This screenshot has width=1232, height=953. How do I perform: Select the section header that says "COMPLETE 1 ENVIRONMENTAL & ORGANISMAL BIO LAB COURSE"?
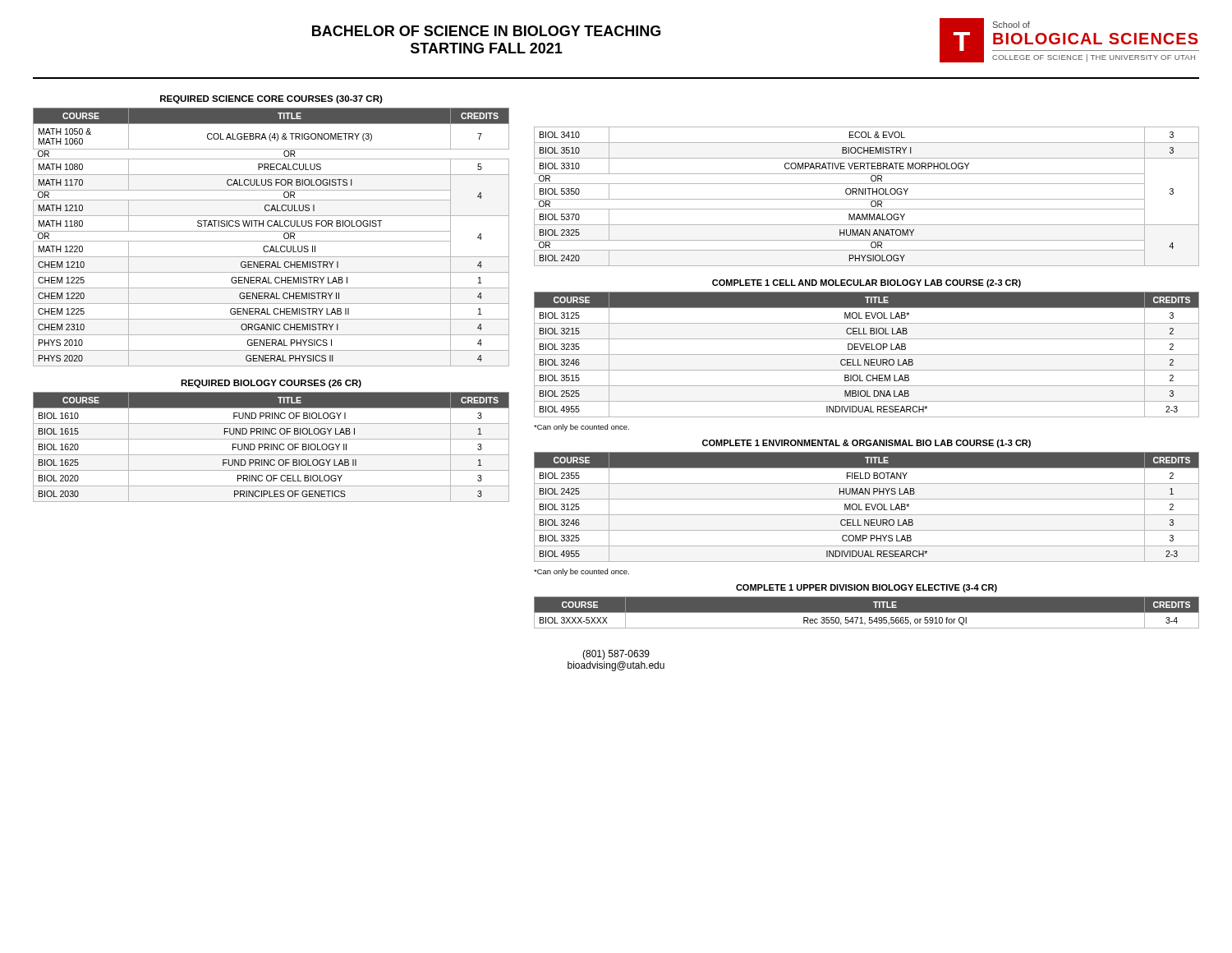pyautogui.click(x=867, y=443)
